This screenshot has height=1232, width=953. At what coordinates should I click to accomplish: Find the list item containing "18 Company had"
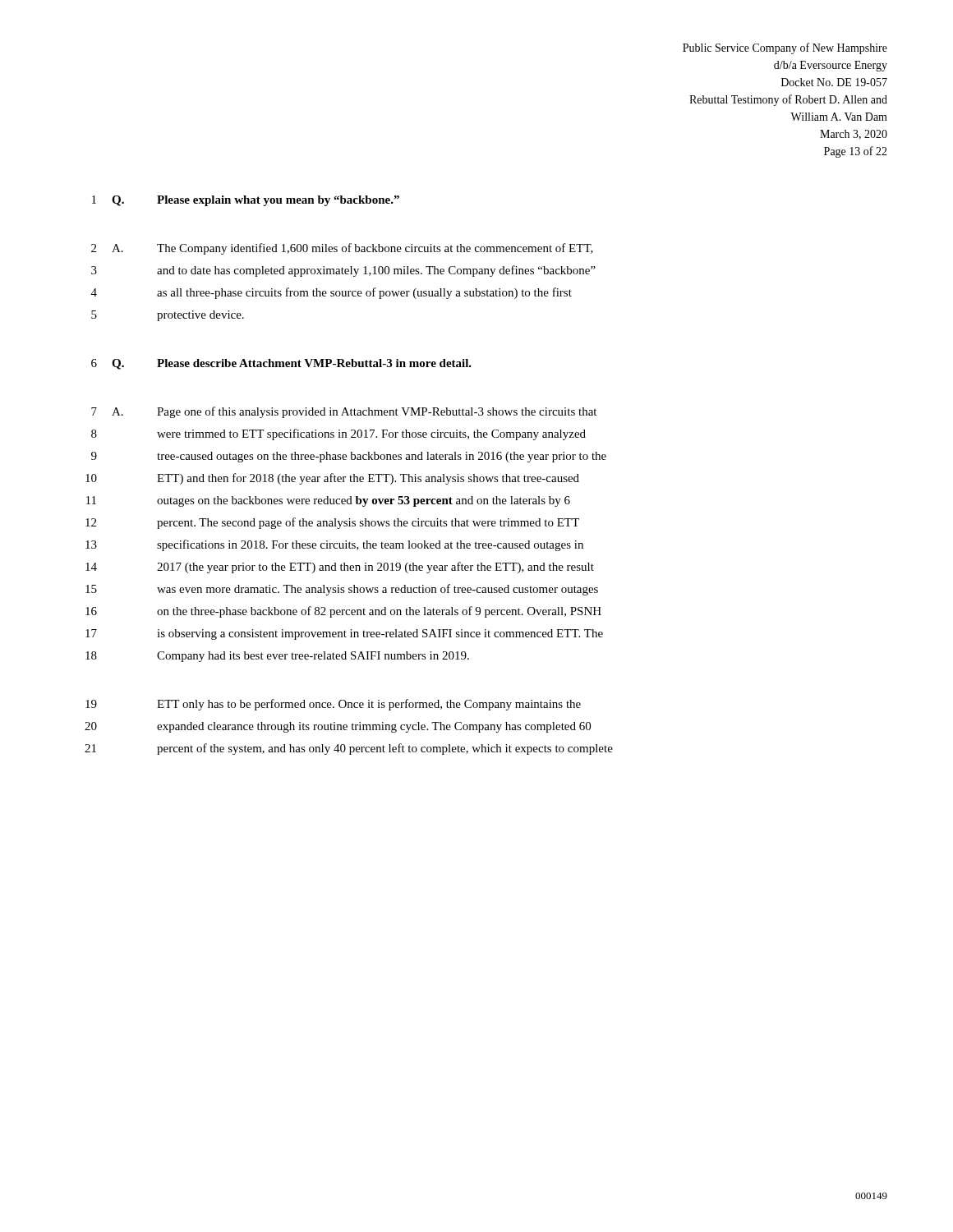click(x=476, y=656)
